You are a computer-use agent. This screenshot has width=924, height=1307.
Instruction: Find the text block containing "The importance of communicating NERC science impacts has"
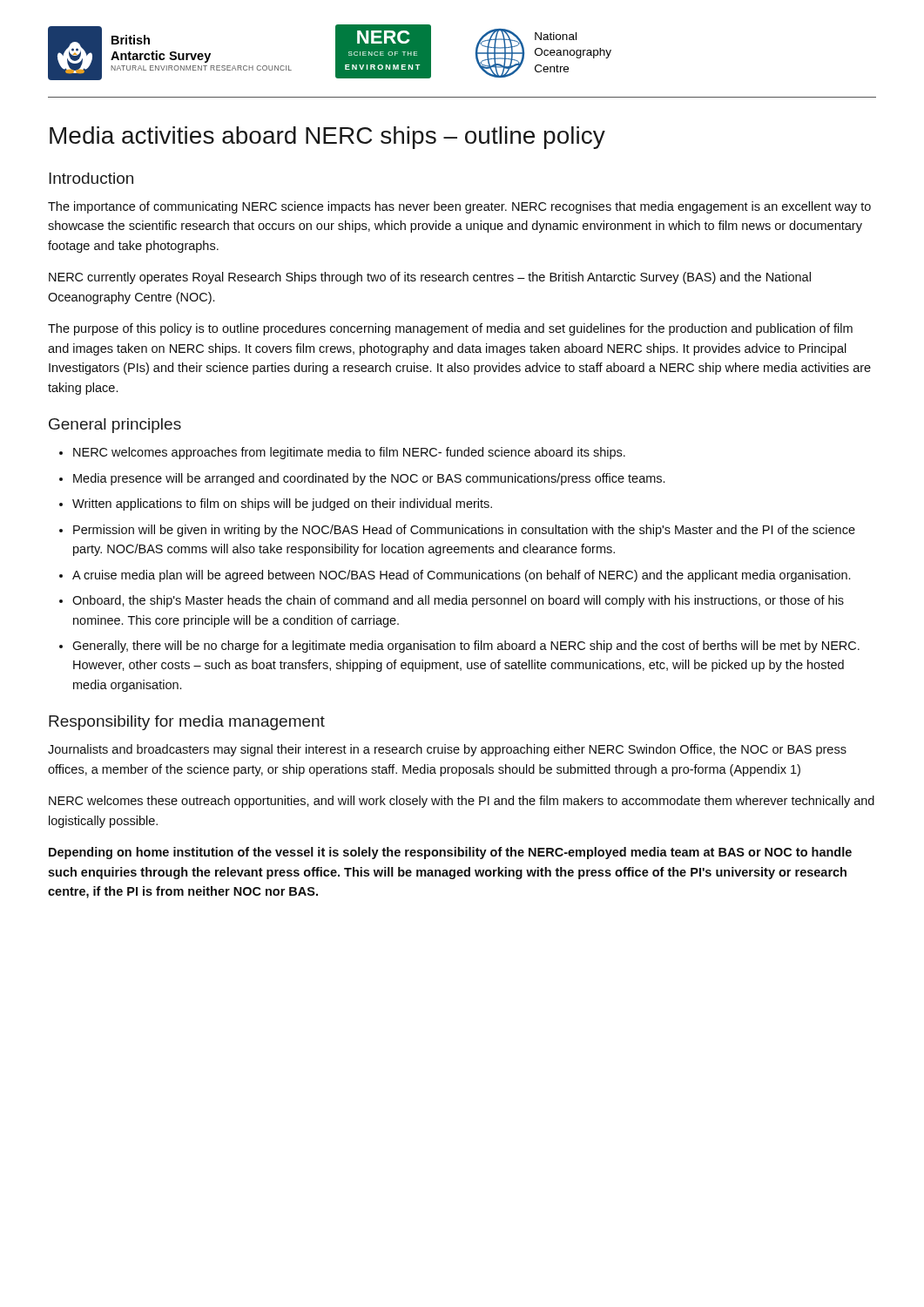click(460, 226)
